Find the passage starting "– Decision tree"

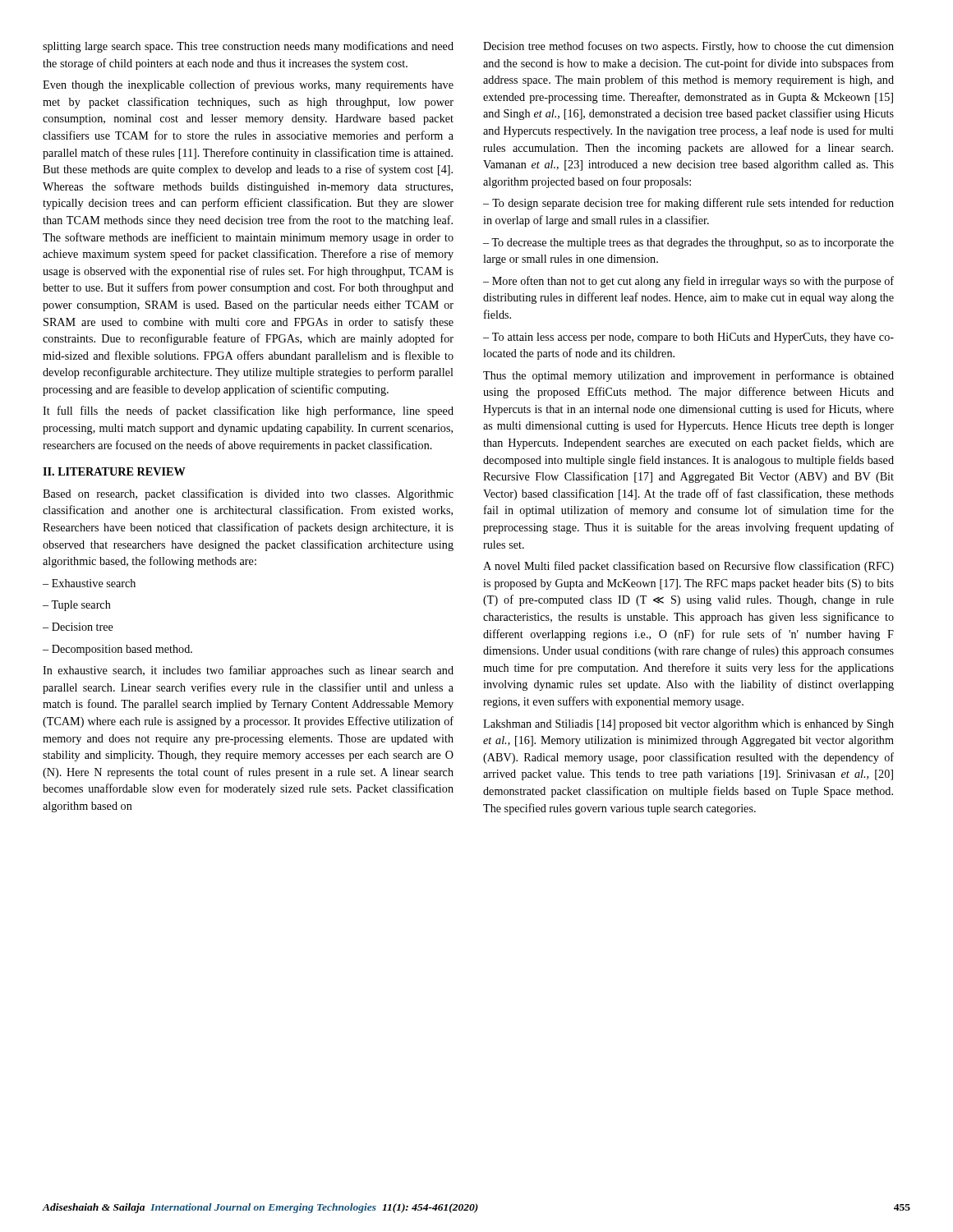(x=78, y=627)
